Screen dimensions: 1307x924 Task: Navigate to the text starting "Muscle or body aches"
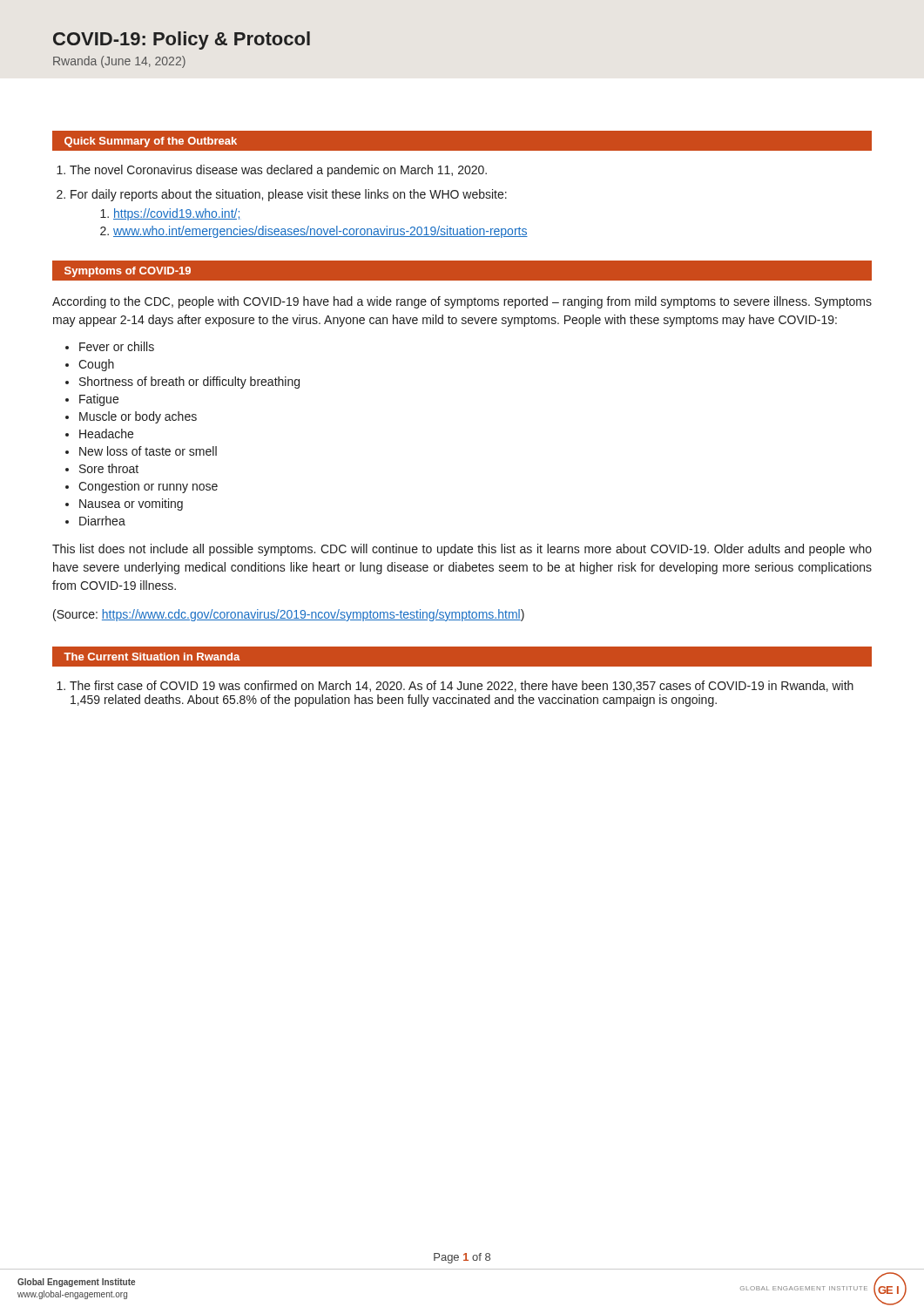[138, 416]
